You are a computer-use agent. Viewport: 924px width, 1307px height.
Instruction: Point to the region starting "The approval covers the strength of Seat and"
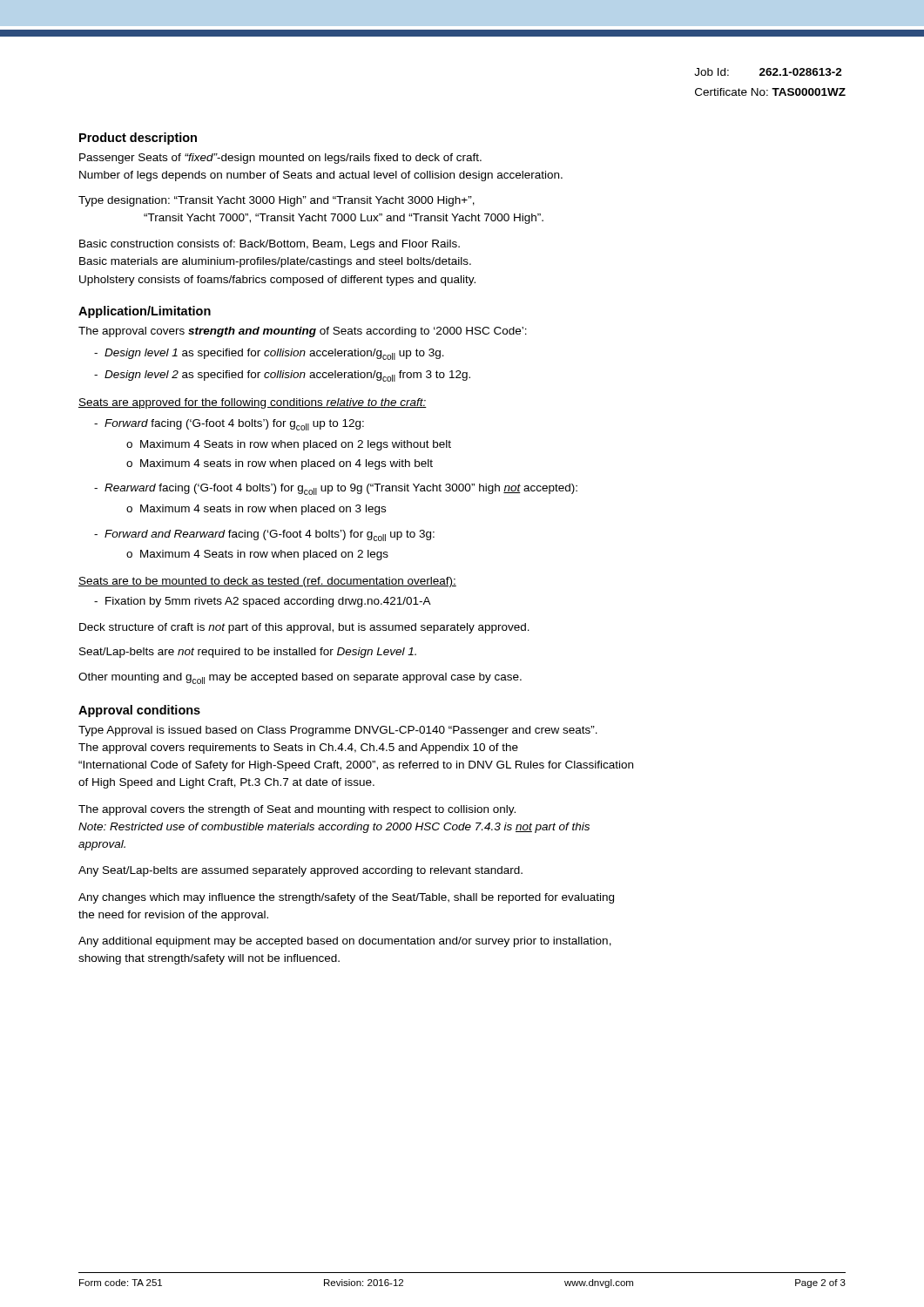[334, 826]
